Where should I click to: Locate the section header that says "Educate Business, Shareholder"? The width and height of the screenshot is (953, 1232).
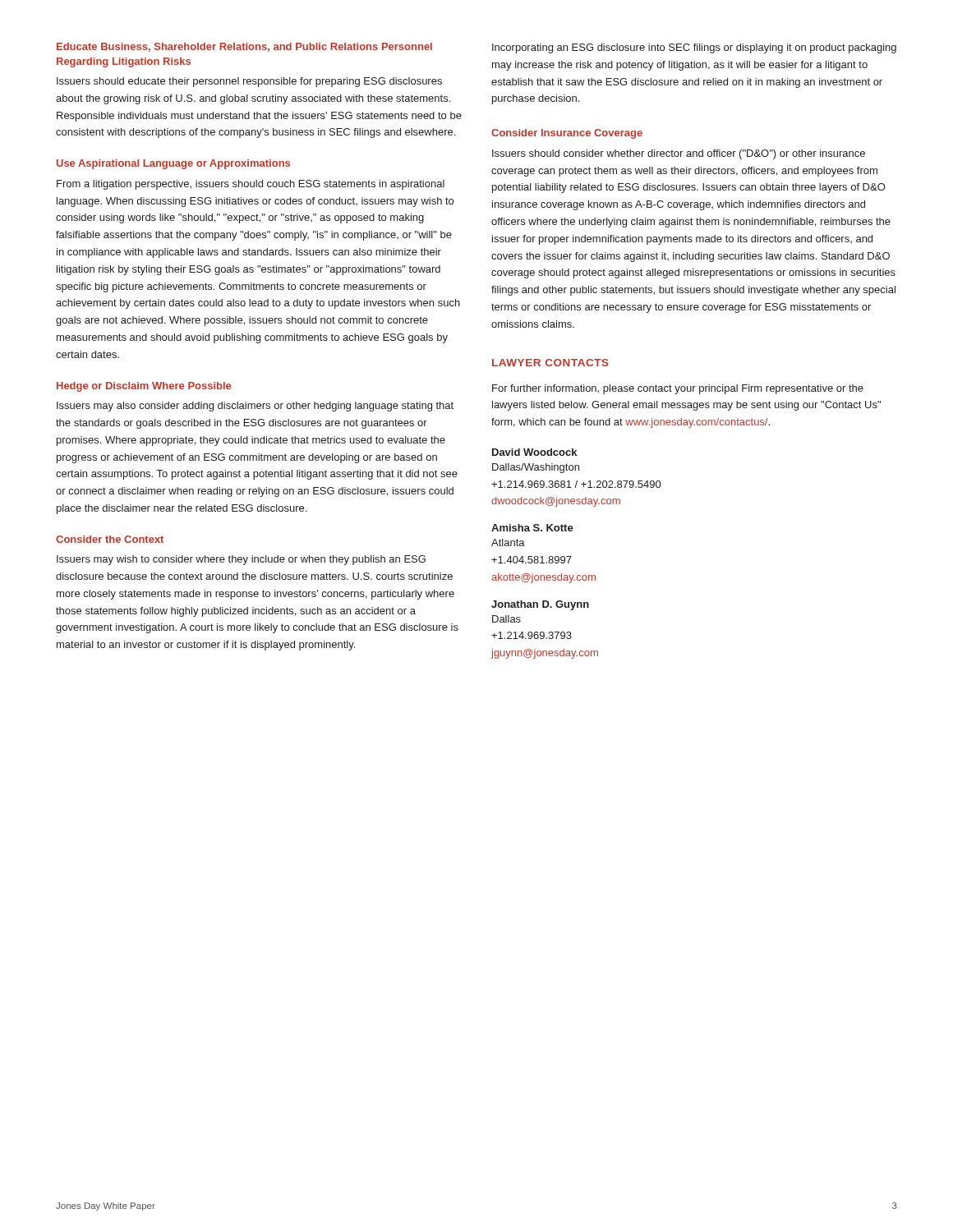[x=244, y=54]
